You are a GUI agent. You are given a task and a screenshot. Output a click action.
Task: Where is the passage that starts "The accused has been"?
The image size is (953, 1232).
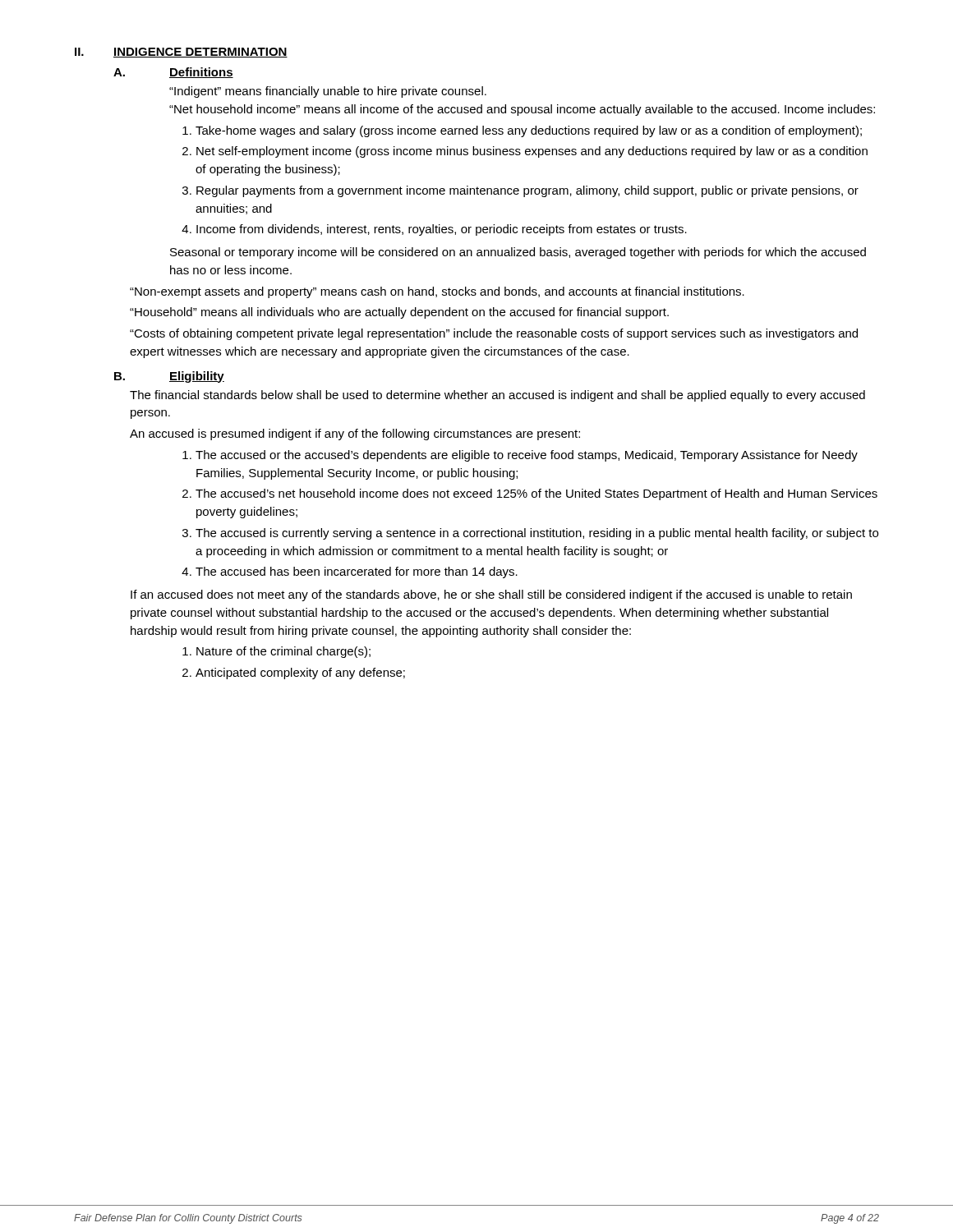pos(476,572)
